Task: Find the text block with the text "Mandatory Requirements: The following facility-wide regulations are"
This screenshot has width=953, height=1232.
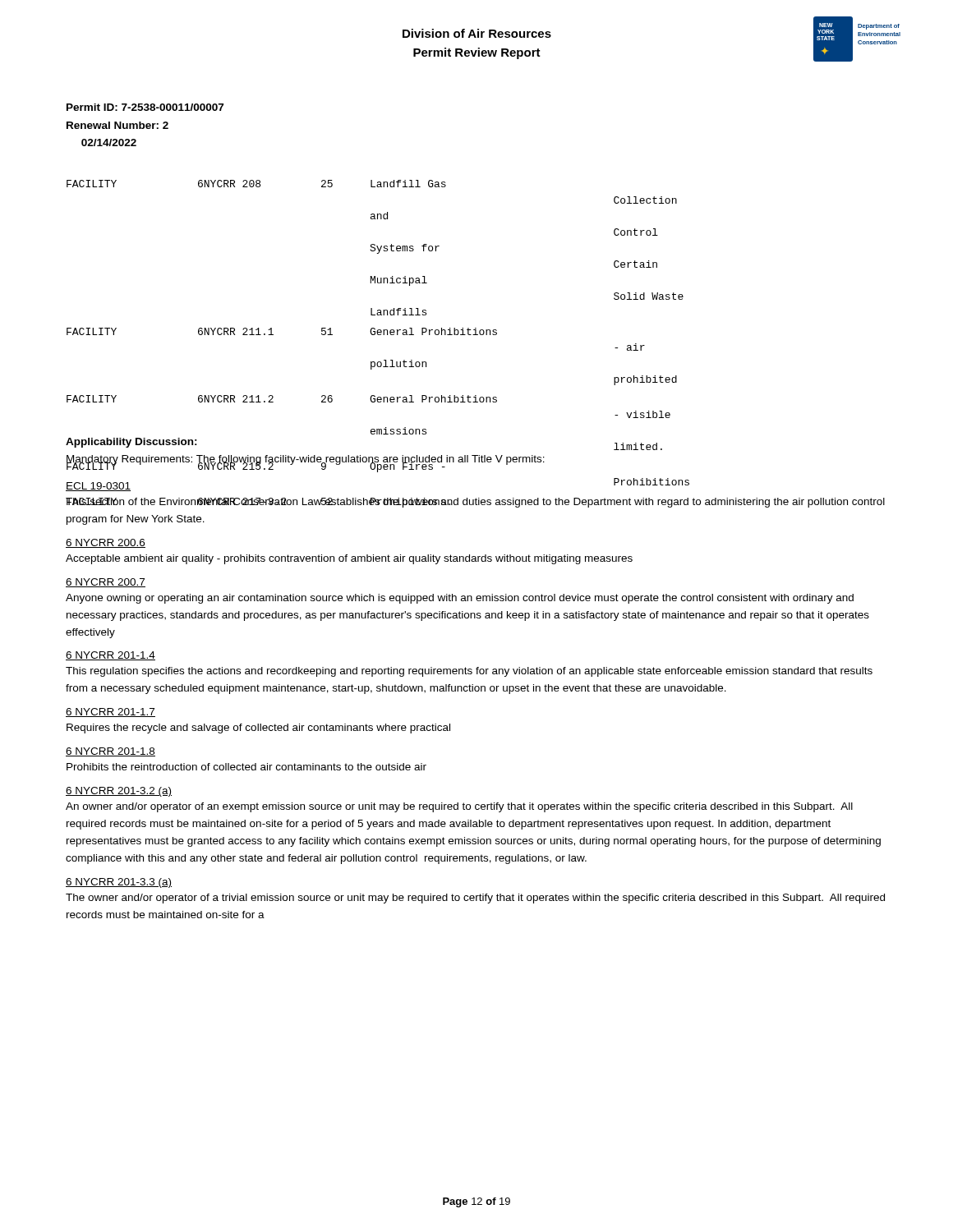Action: 305,459
